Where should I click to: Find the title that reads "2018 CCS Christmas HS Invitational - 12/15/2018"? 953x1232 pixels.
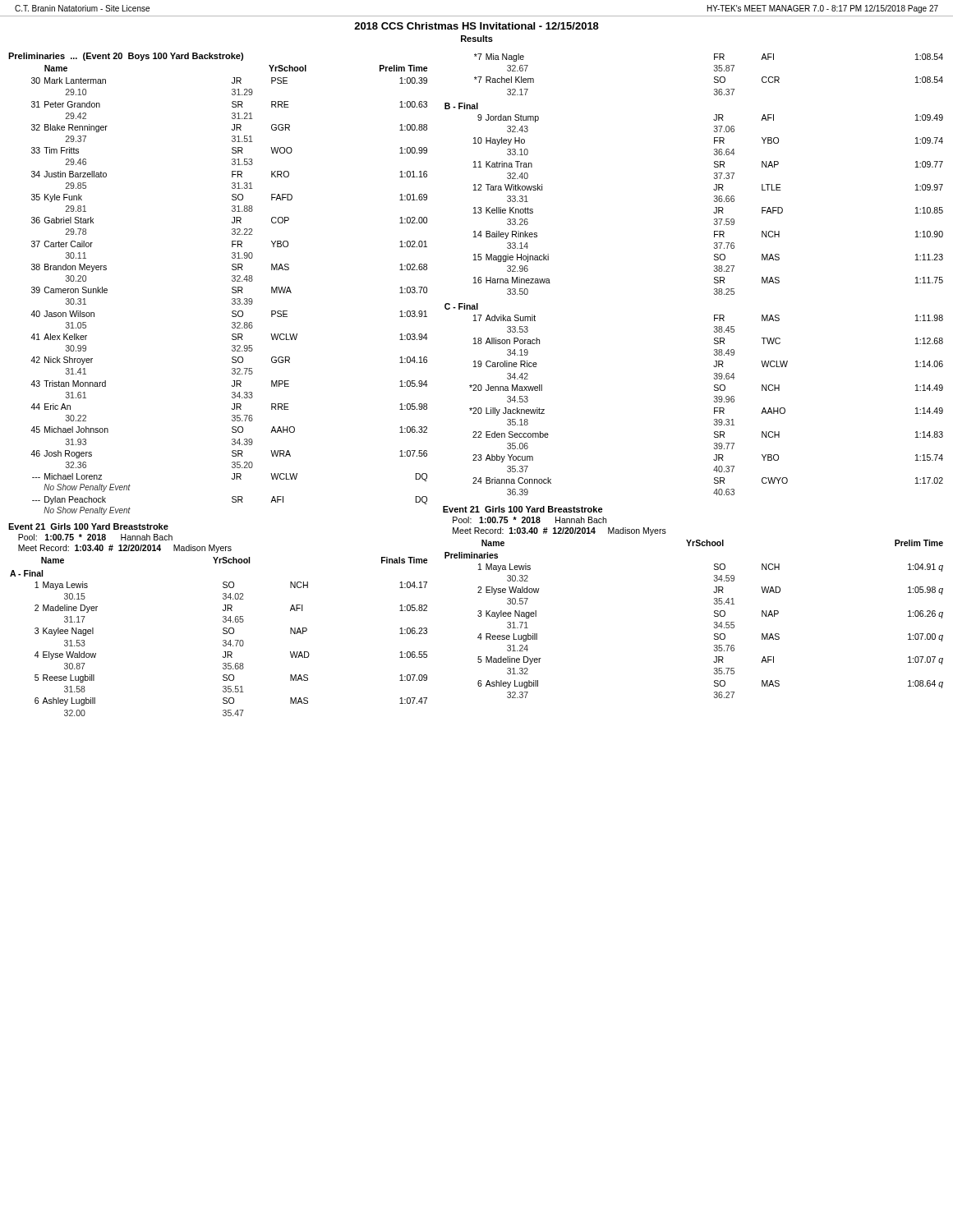click(x=476, y=26)
